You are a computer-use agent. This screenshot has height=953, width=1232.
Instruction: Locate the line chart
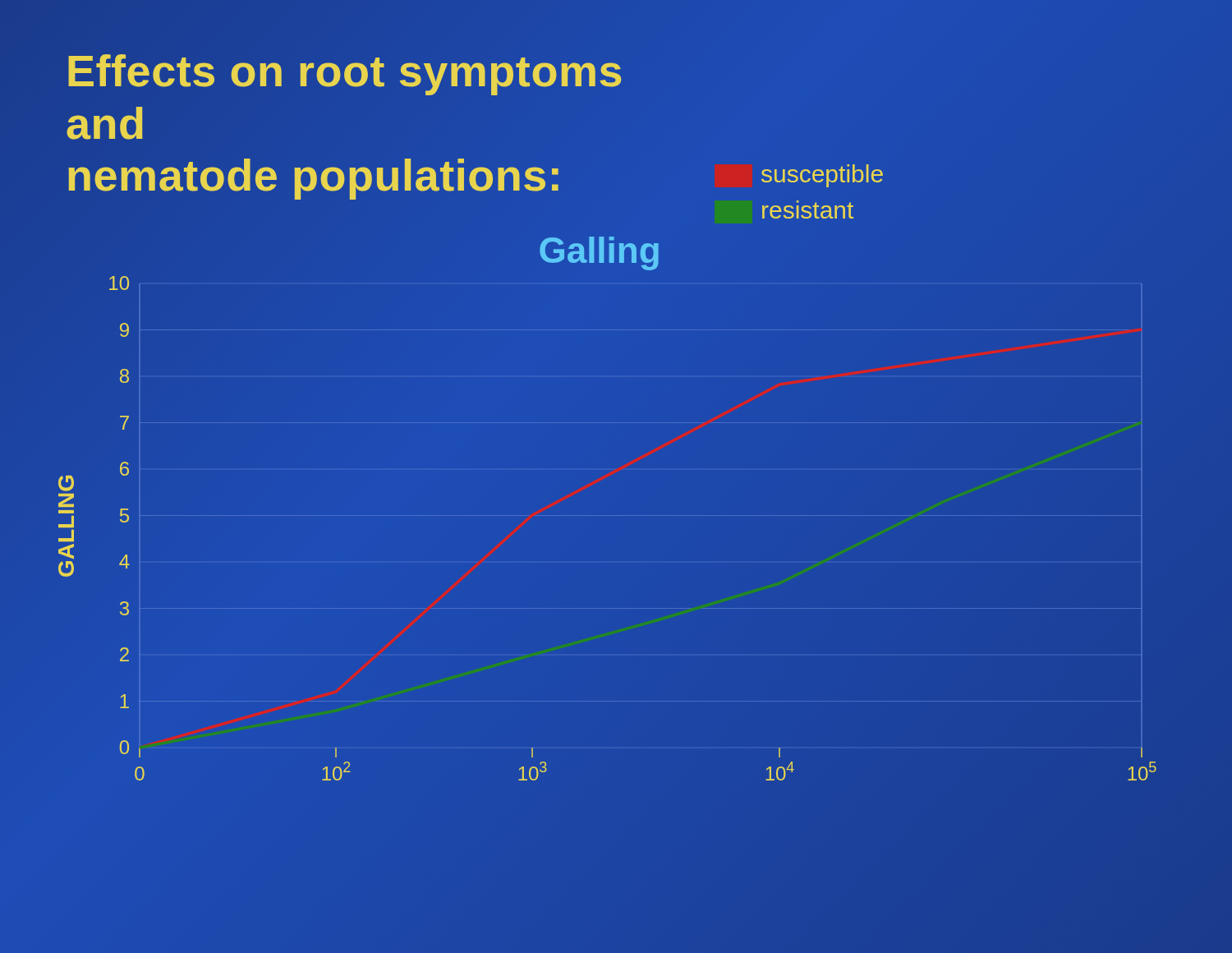click(x=612, y=493)
